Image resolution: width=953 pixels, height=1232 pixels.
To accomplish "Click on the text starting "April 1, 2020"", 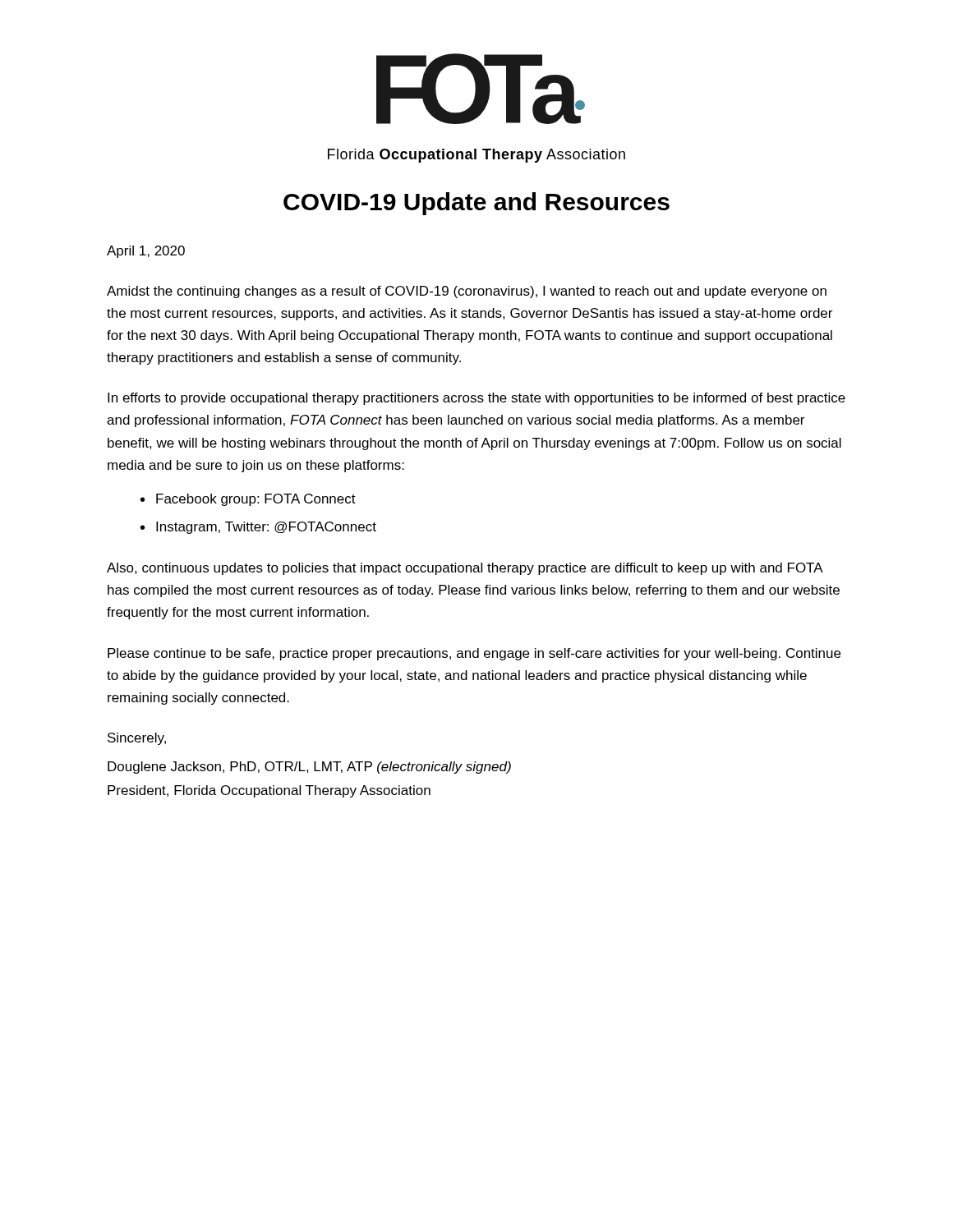I will click(146, 251).
